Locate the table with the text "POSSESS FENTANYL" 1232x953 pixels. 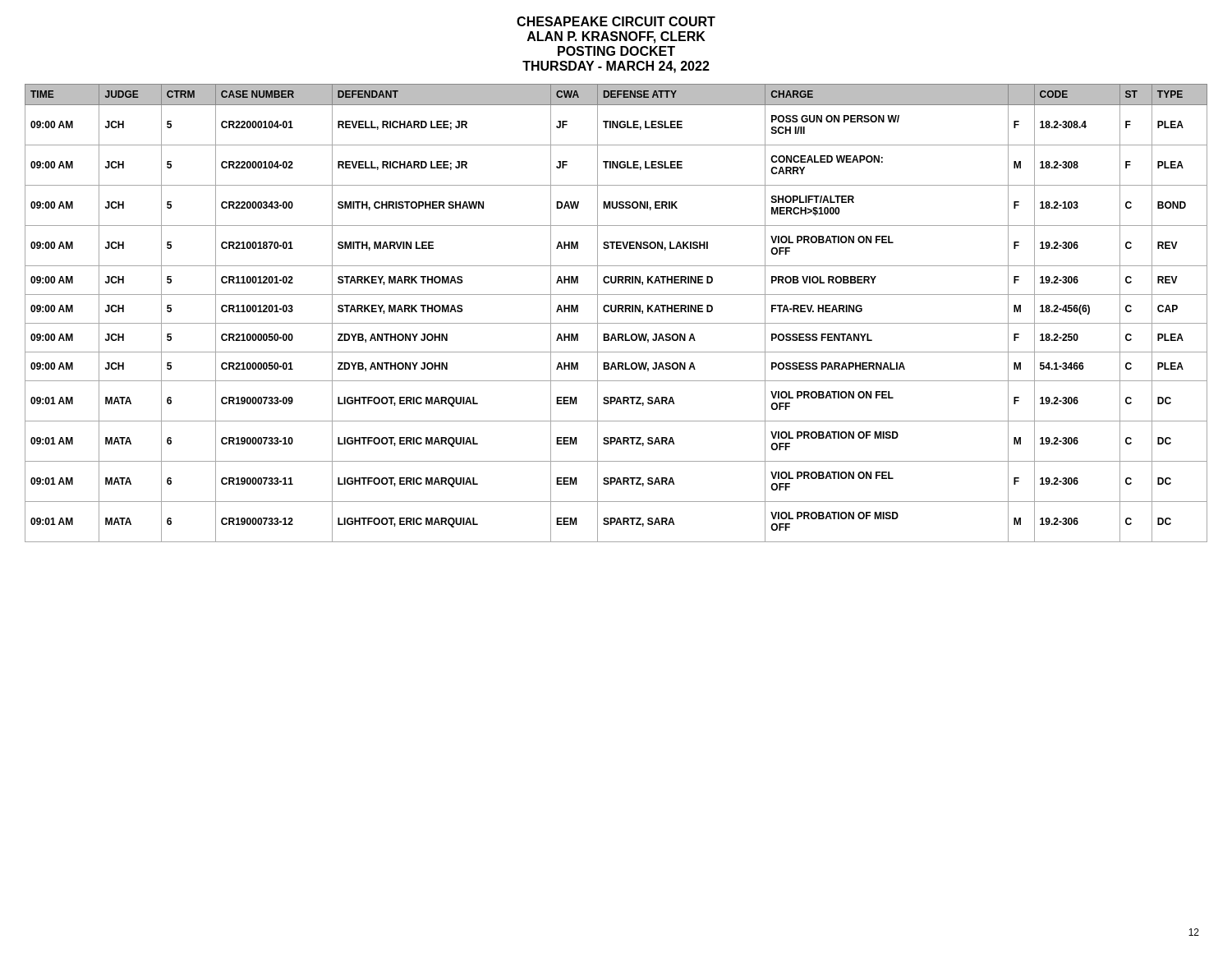pos(616,313)
